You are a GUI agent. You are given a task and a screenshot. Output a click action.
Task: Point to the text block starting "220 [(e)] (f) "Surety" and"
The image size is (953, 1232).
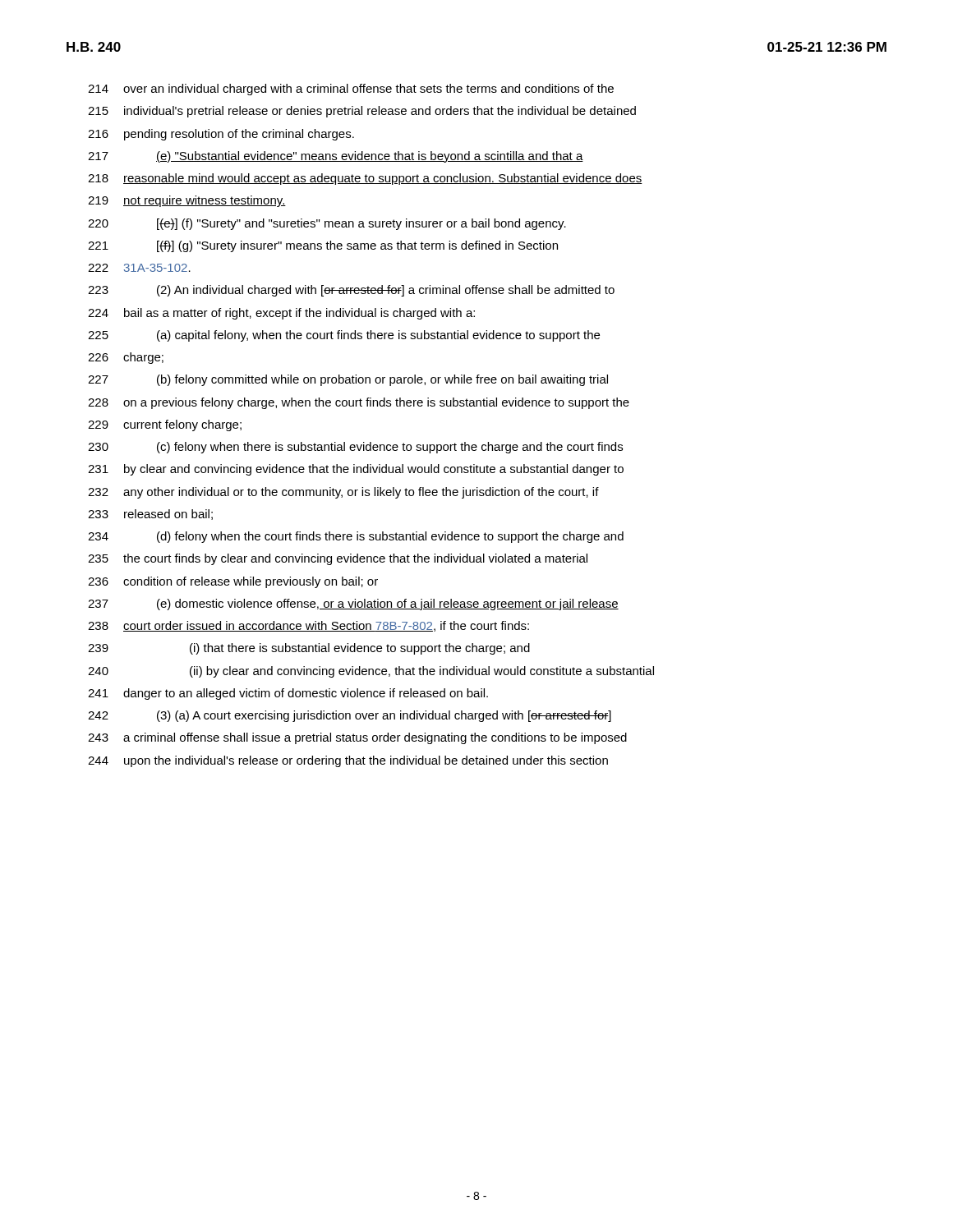[476, 223]
